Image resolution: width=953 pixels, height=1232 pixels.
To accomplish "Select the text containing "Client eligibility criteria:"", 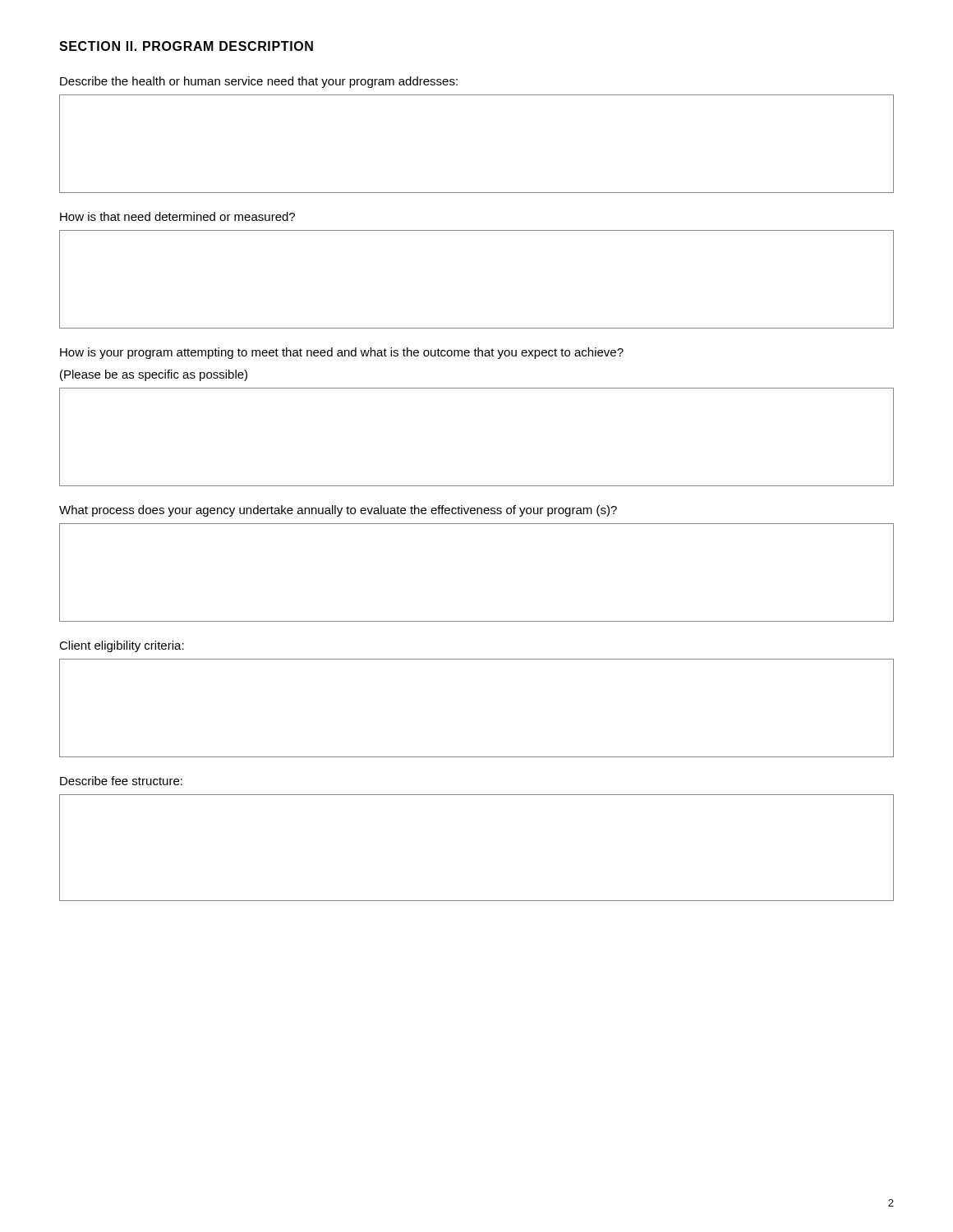I will [x=122, y=645].
